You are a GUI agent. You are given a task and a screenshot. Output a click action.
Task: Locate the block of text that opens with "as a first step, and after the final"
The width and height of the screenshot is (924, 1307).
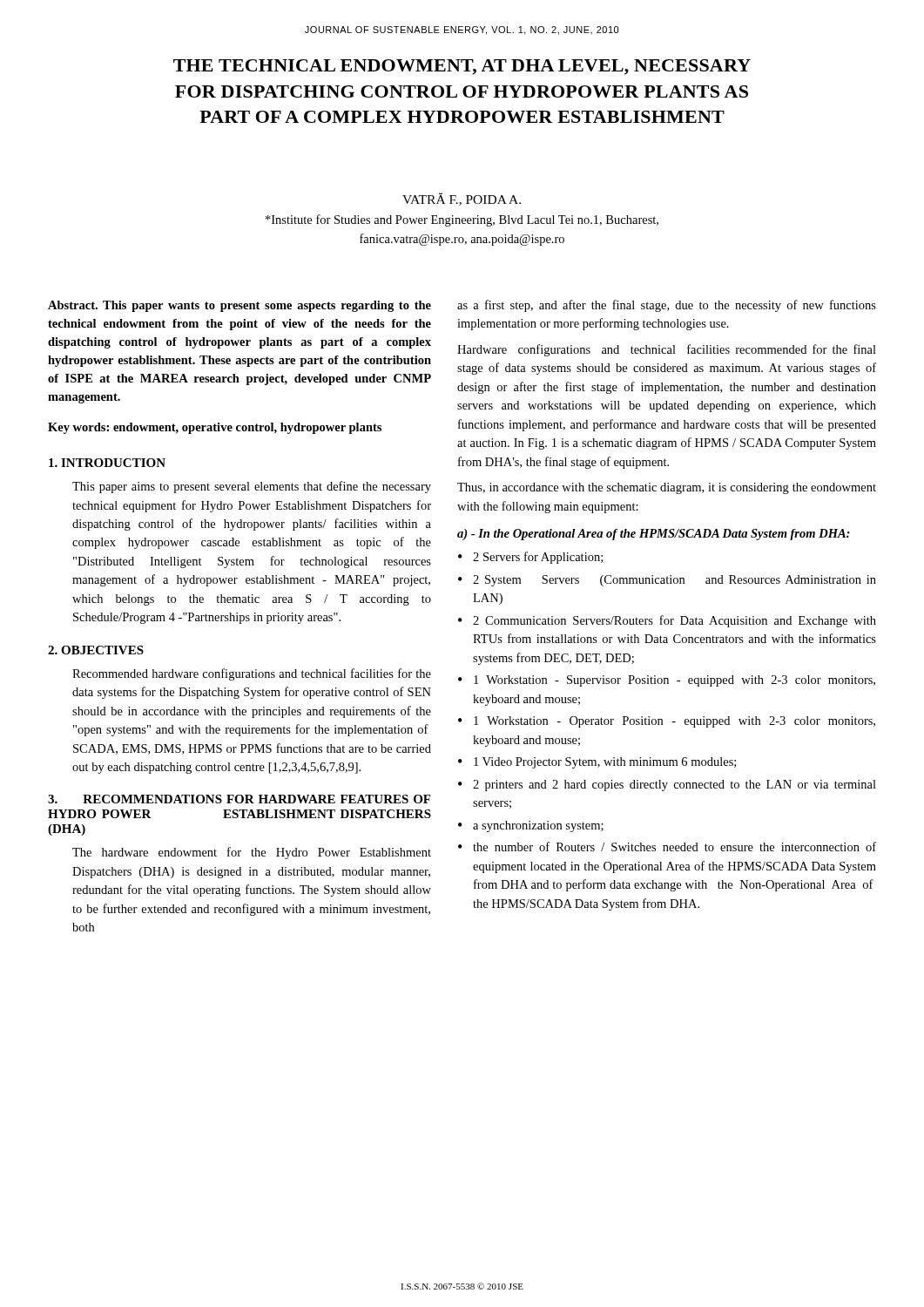[x=667, y=406]
